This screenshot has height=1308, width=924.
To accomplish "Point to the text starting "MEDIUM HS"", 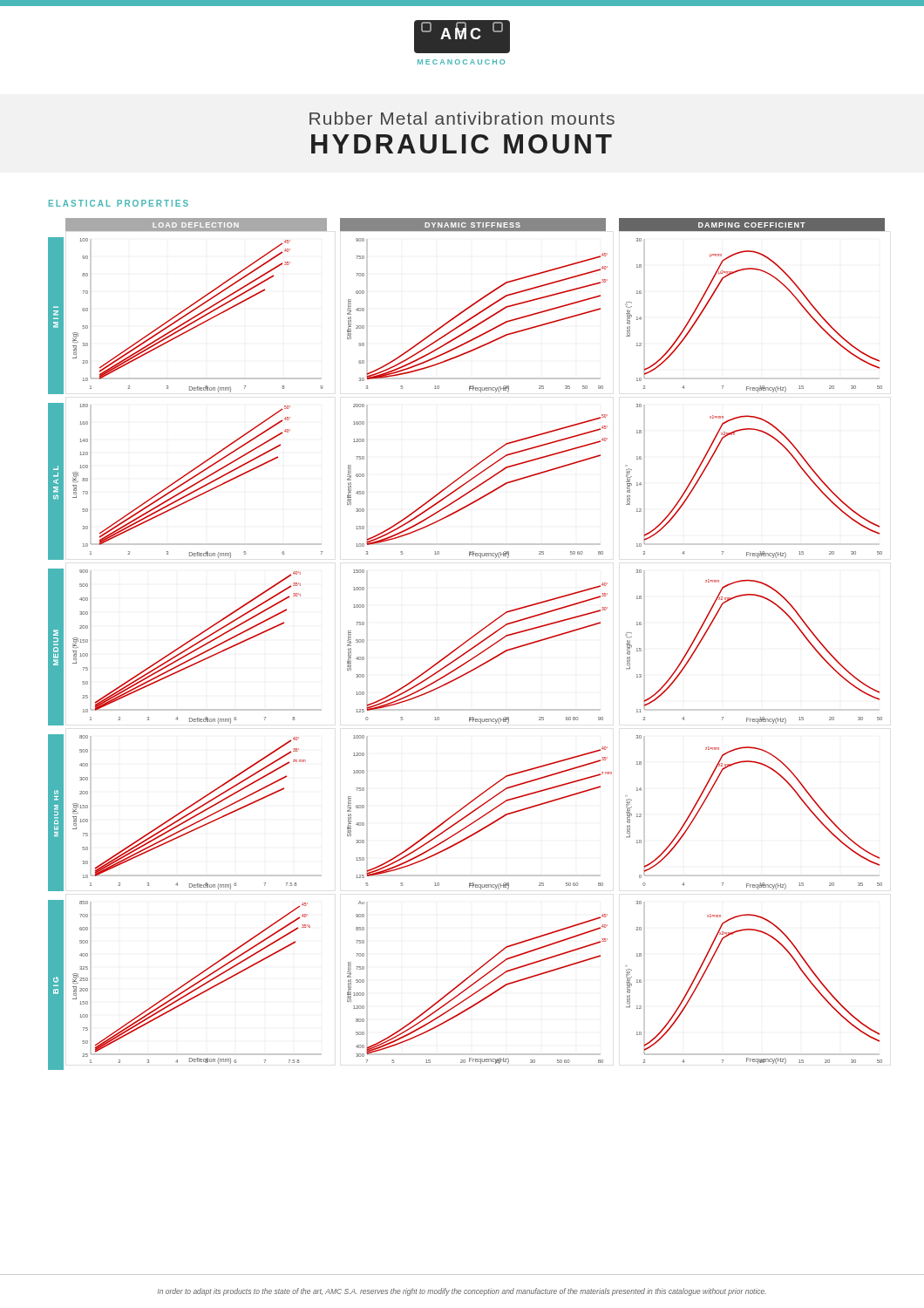I will point(56,813).
